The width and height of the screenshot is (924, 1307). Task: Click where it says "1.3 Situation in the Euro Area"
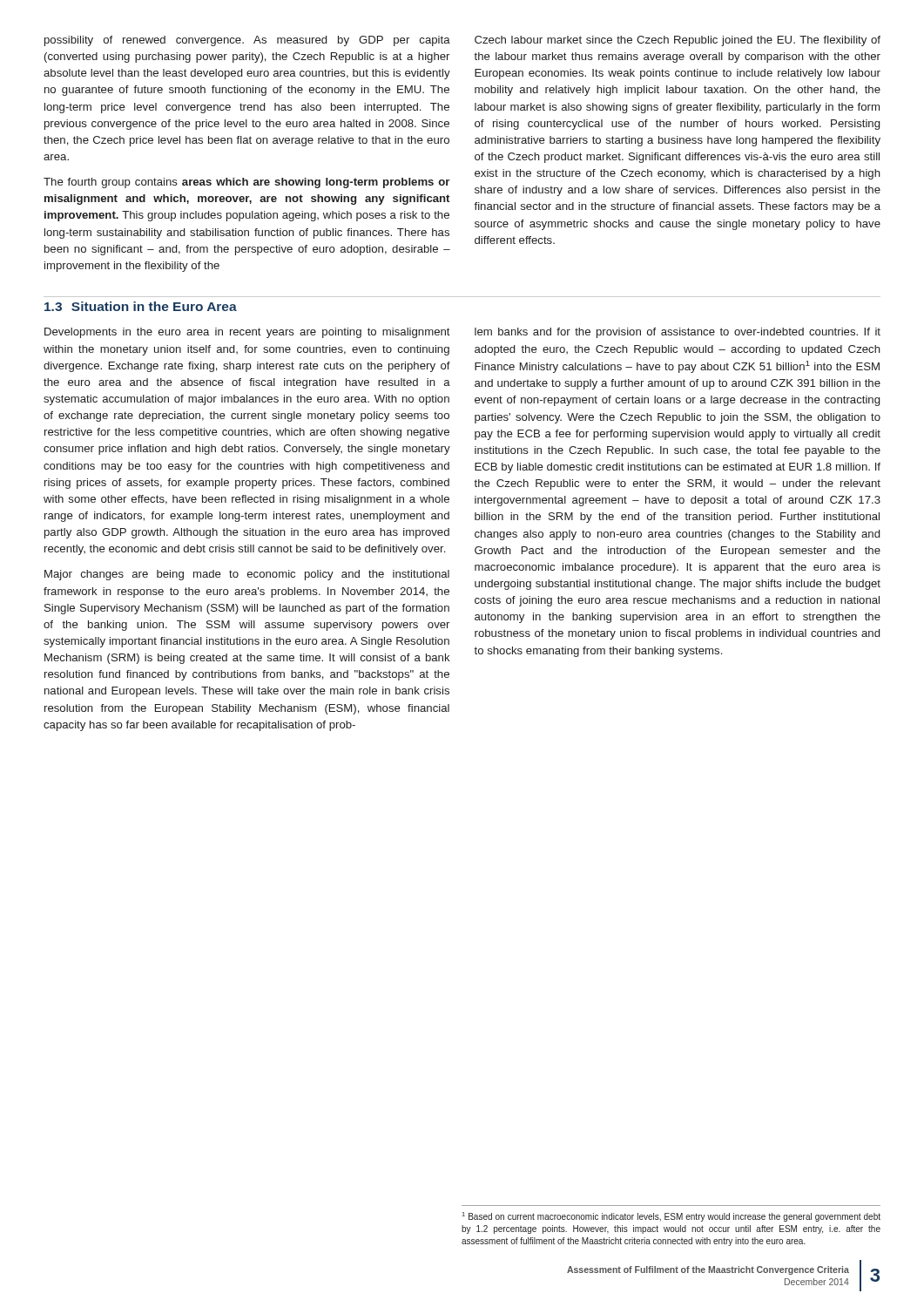coord(140,306)
